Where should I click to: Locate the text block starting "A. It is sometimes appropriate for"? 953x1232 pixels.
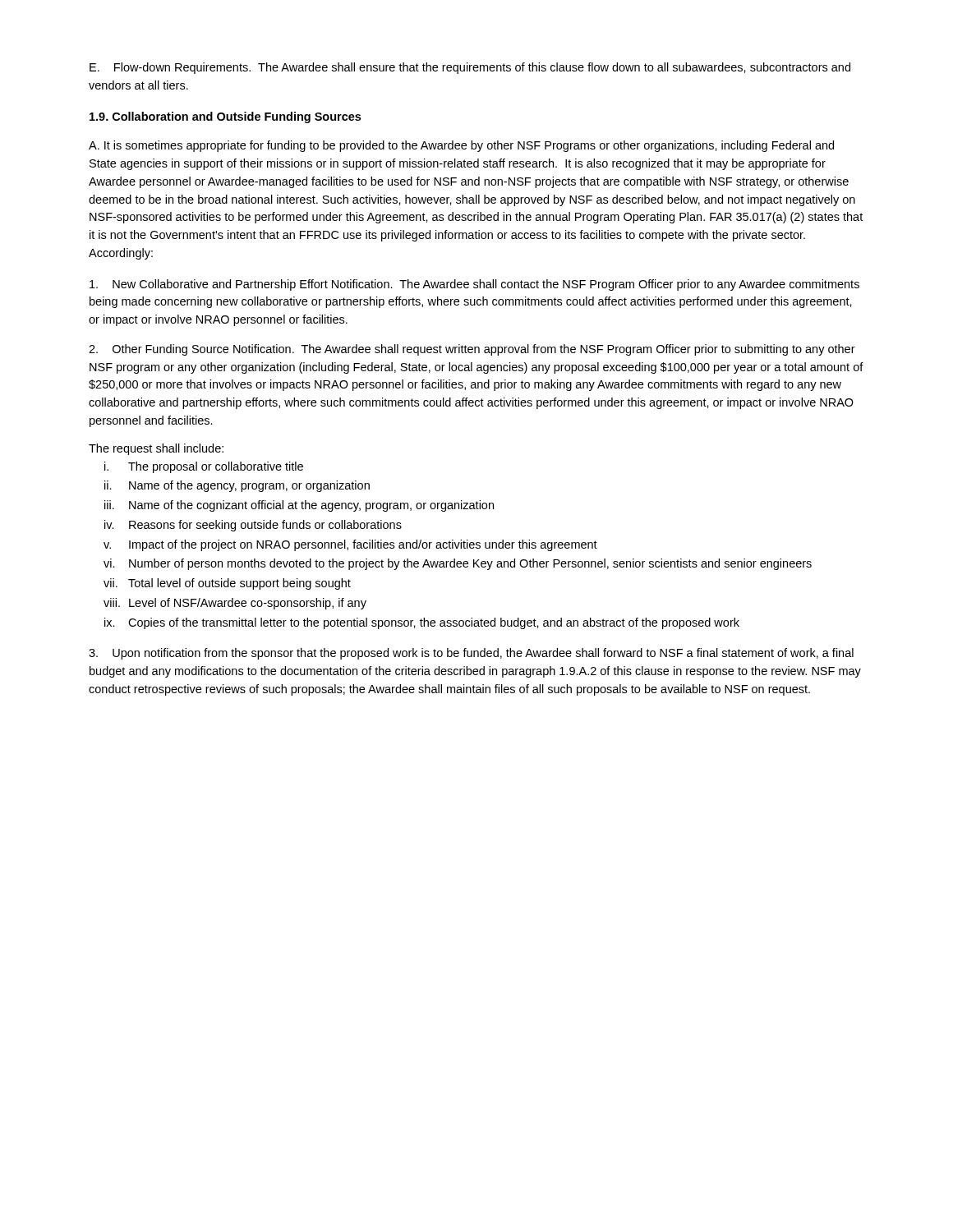pos(476,199)
